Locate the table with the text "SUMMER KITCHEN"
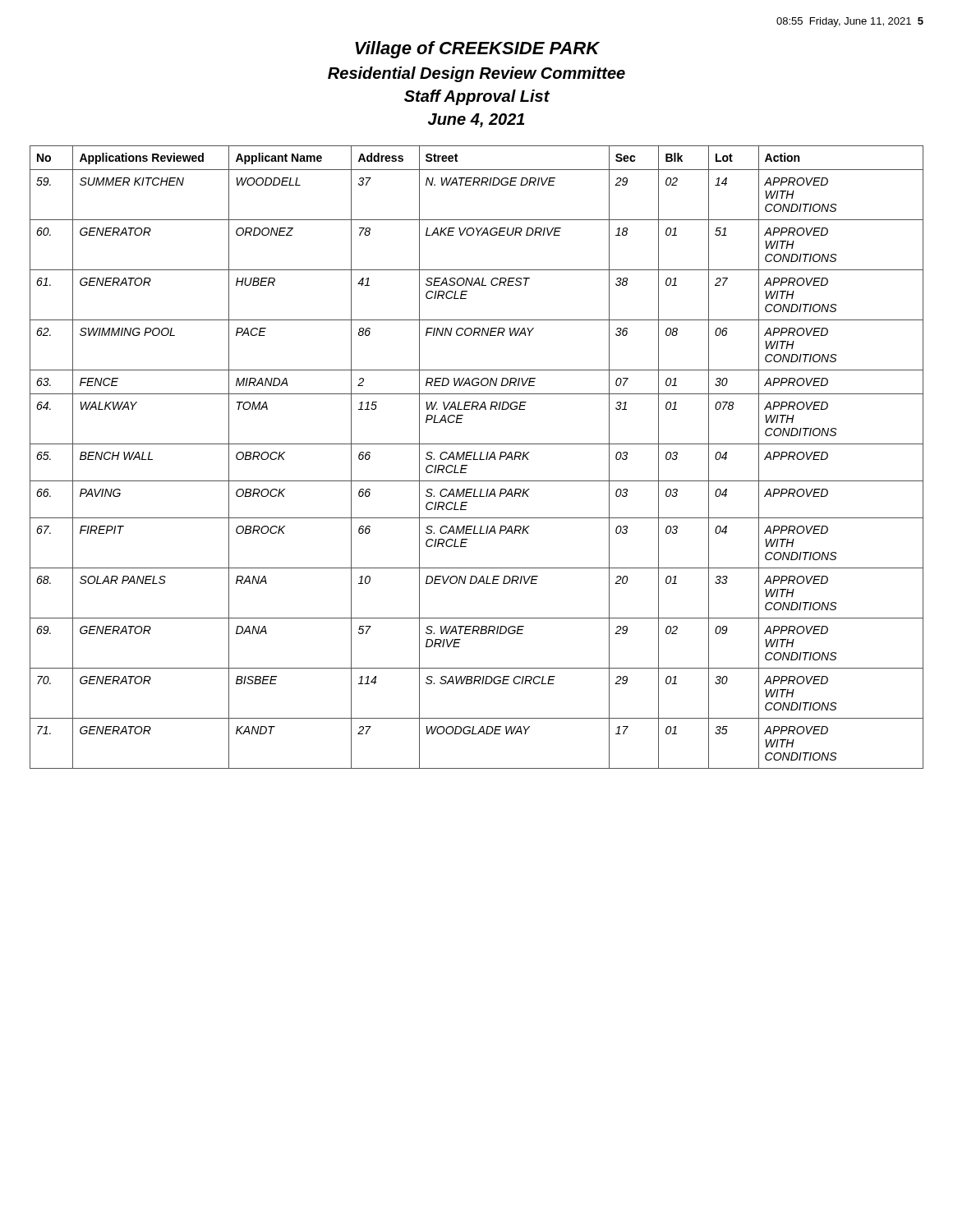This screenshot has width=953, height=1232. tap(476, 457)
